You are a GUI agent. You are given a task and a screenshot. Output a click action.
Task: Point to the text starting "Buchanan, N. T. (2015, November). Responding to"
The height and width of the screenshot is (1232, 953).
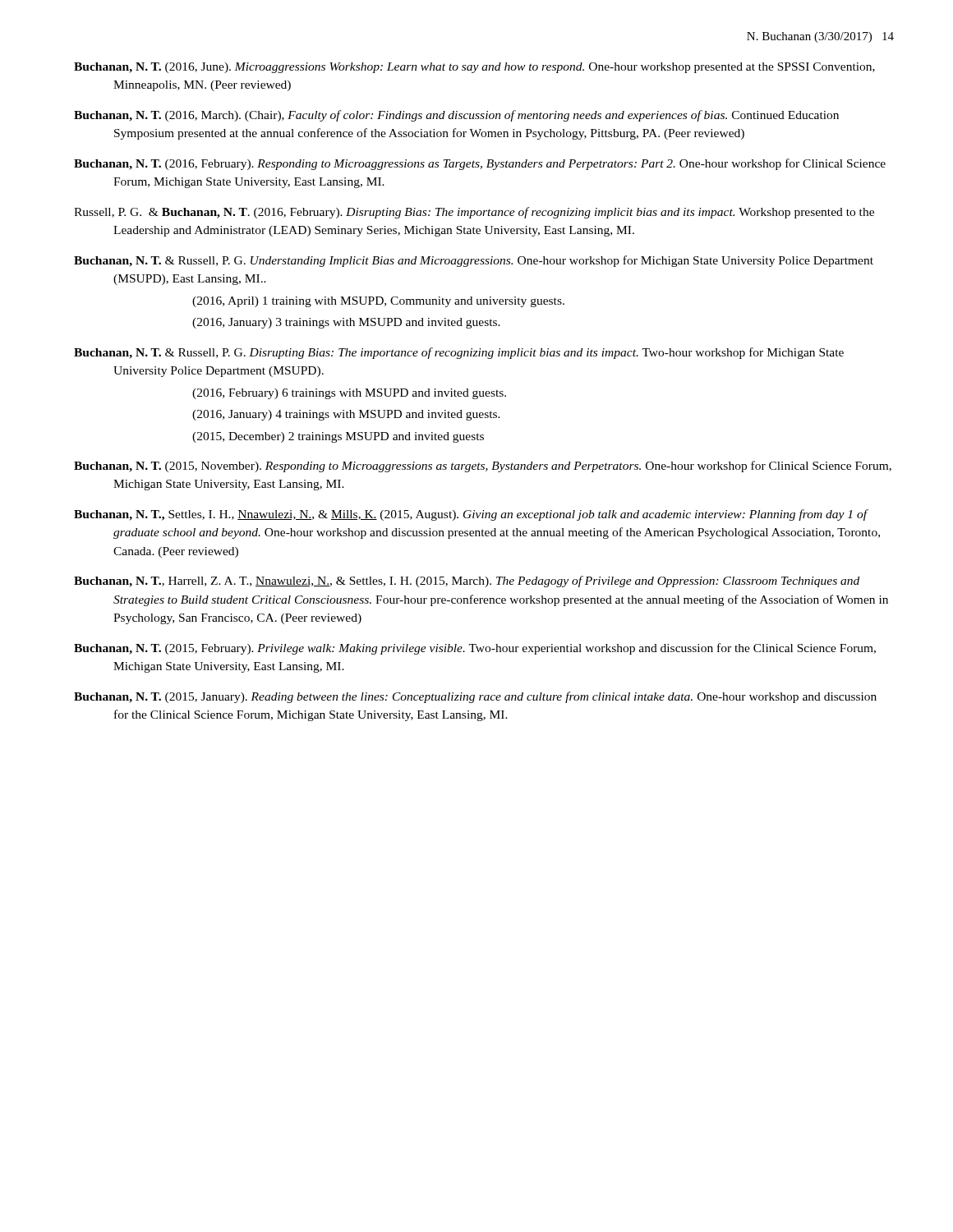483,475
